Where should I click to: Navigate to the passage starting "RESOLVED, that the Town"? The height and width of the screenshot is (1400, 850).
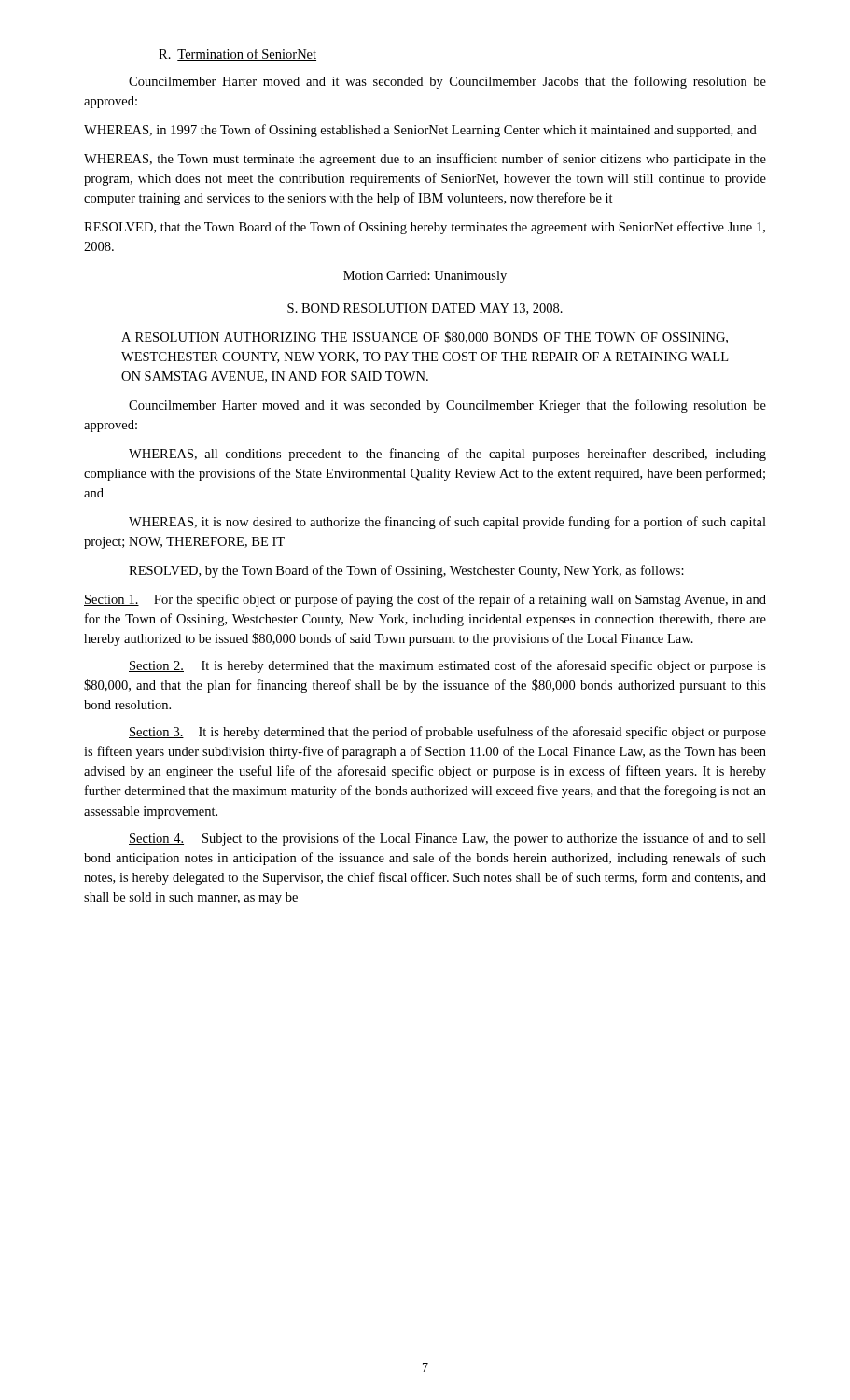click(x=425, y=237)
